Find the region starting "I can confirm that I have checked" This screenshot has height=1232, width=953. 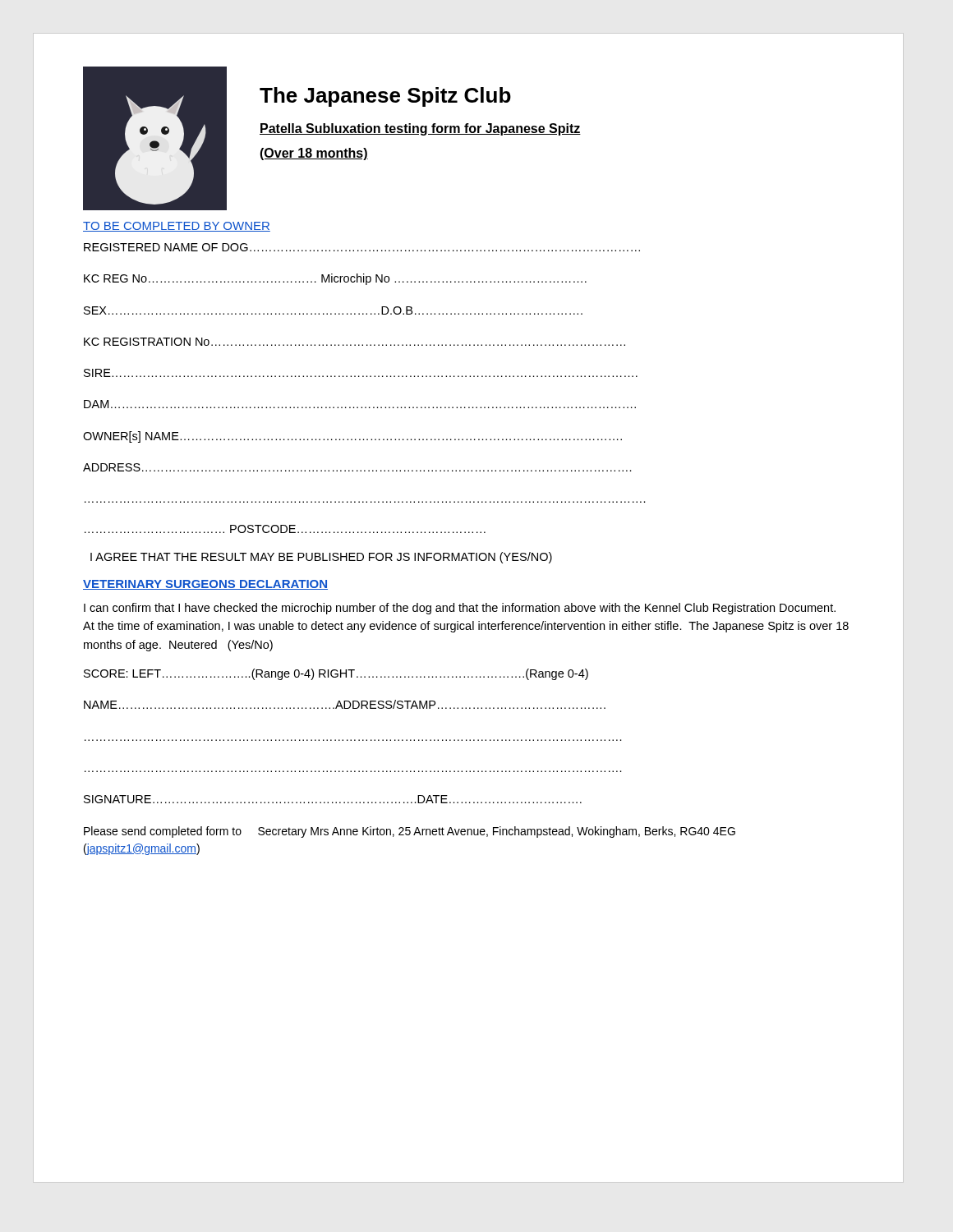coord(466,626)
